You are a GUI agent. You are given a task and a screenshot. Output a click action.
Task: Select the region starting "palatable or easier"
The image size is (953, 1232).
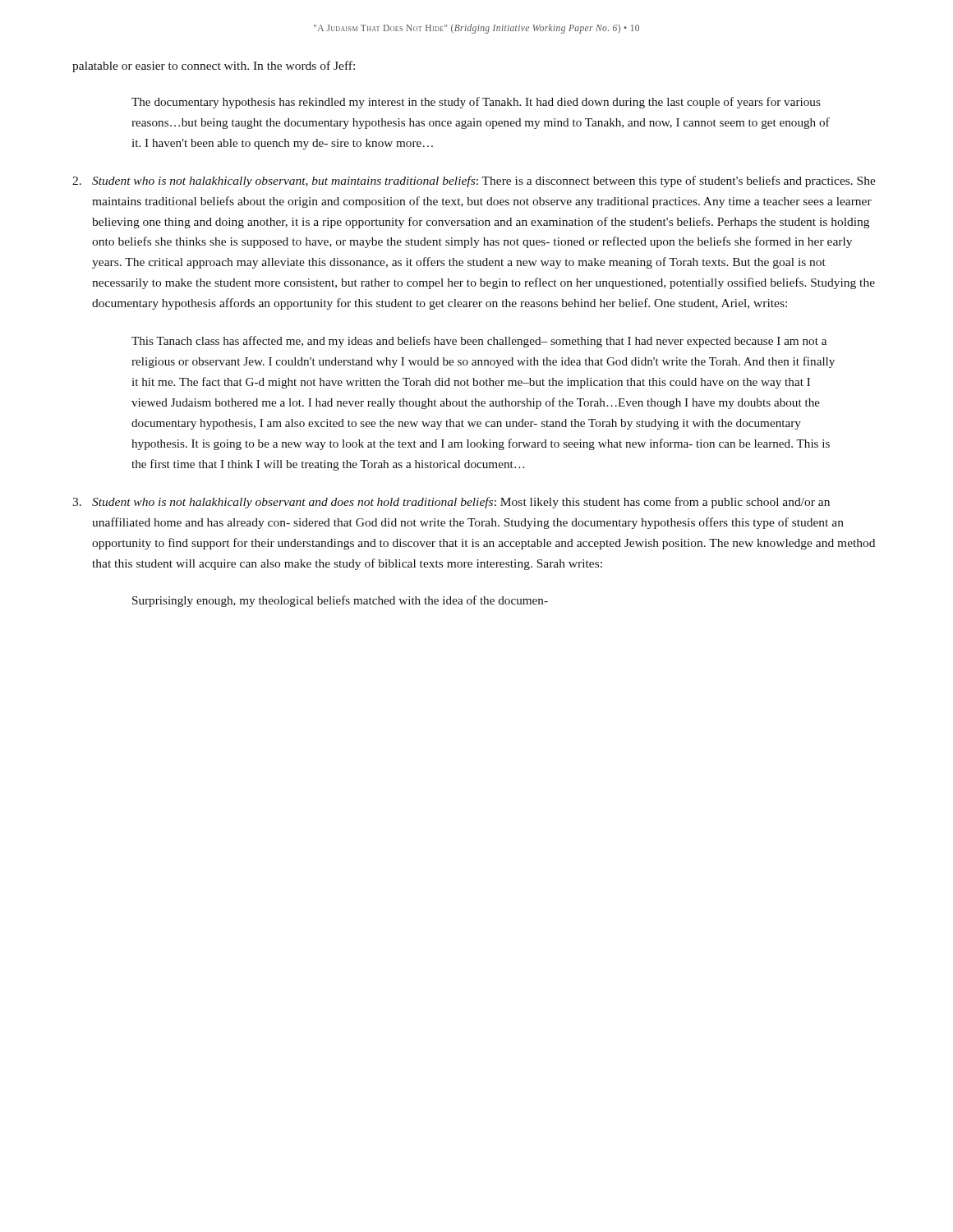pos(214,65)
